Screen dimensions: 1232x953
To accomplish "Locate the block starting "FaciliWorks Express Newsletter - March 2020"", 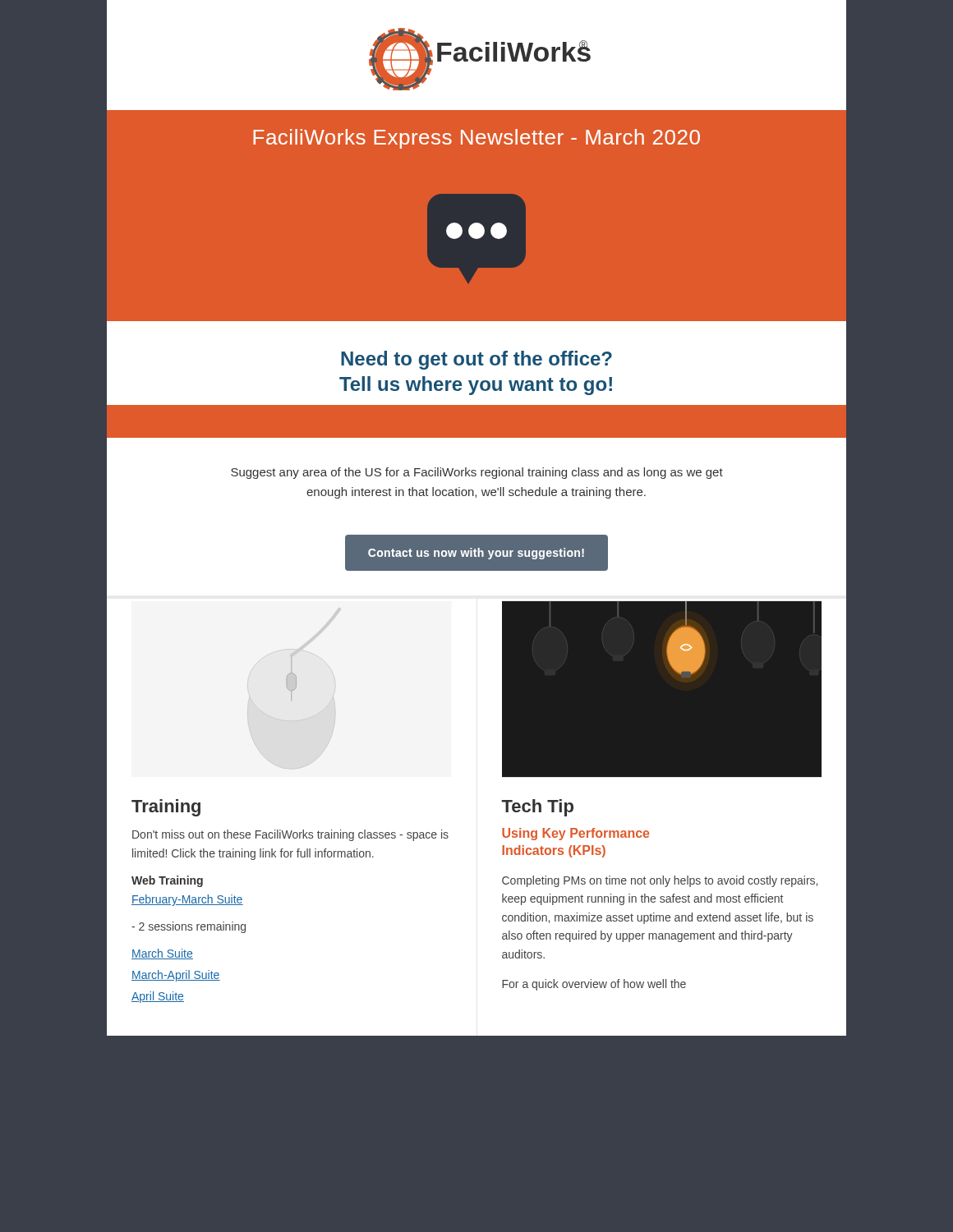I will (476, 137).
